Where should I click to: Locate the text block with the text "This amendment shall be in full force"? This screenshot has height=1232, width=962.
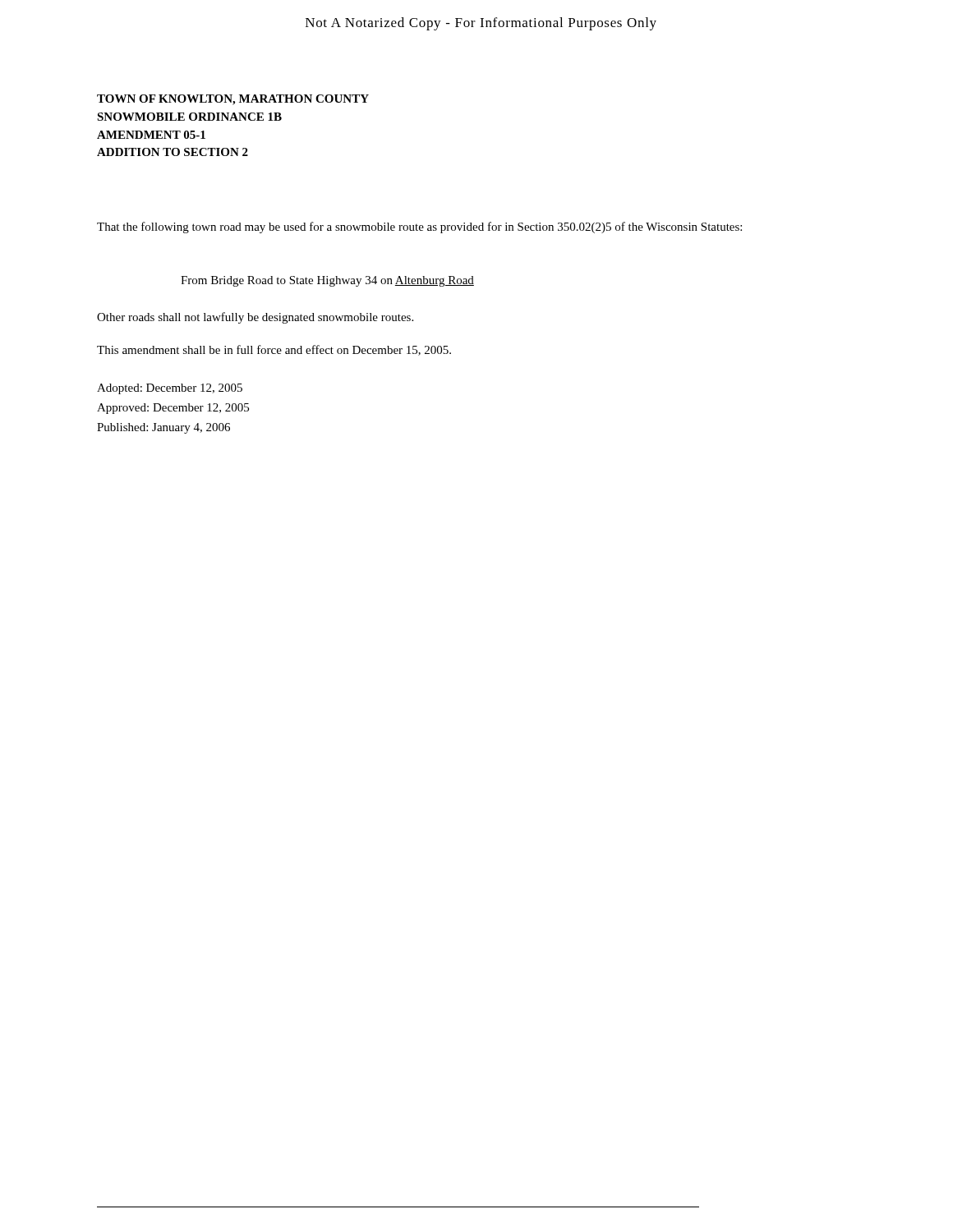point(274,350)
